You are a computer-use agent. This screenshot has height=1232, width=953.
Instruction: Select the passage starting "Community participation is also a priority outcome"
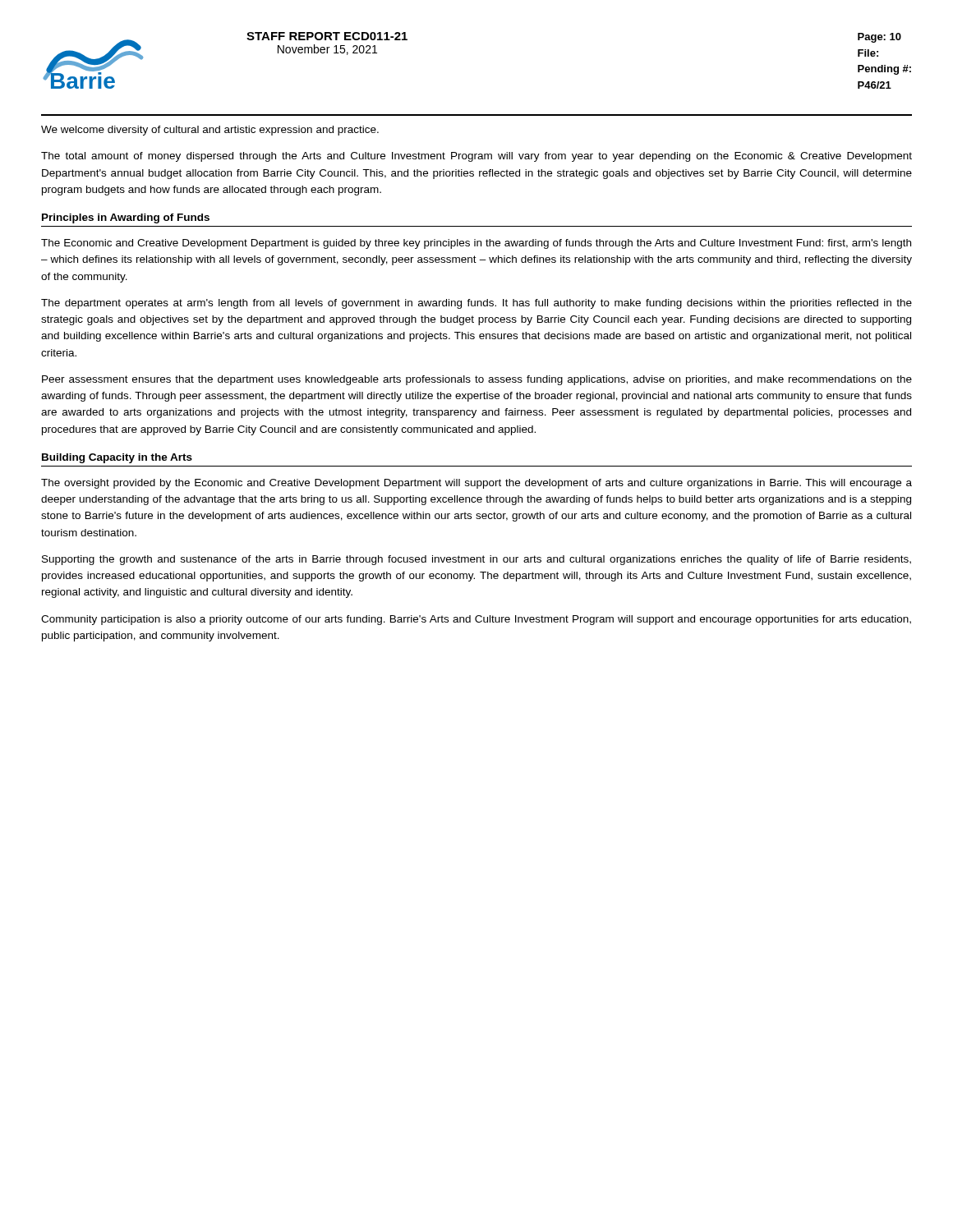click(x=476, y=627)
